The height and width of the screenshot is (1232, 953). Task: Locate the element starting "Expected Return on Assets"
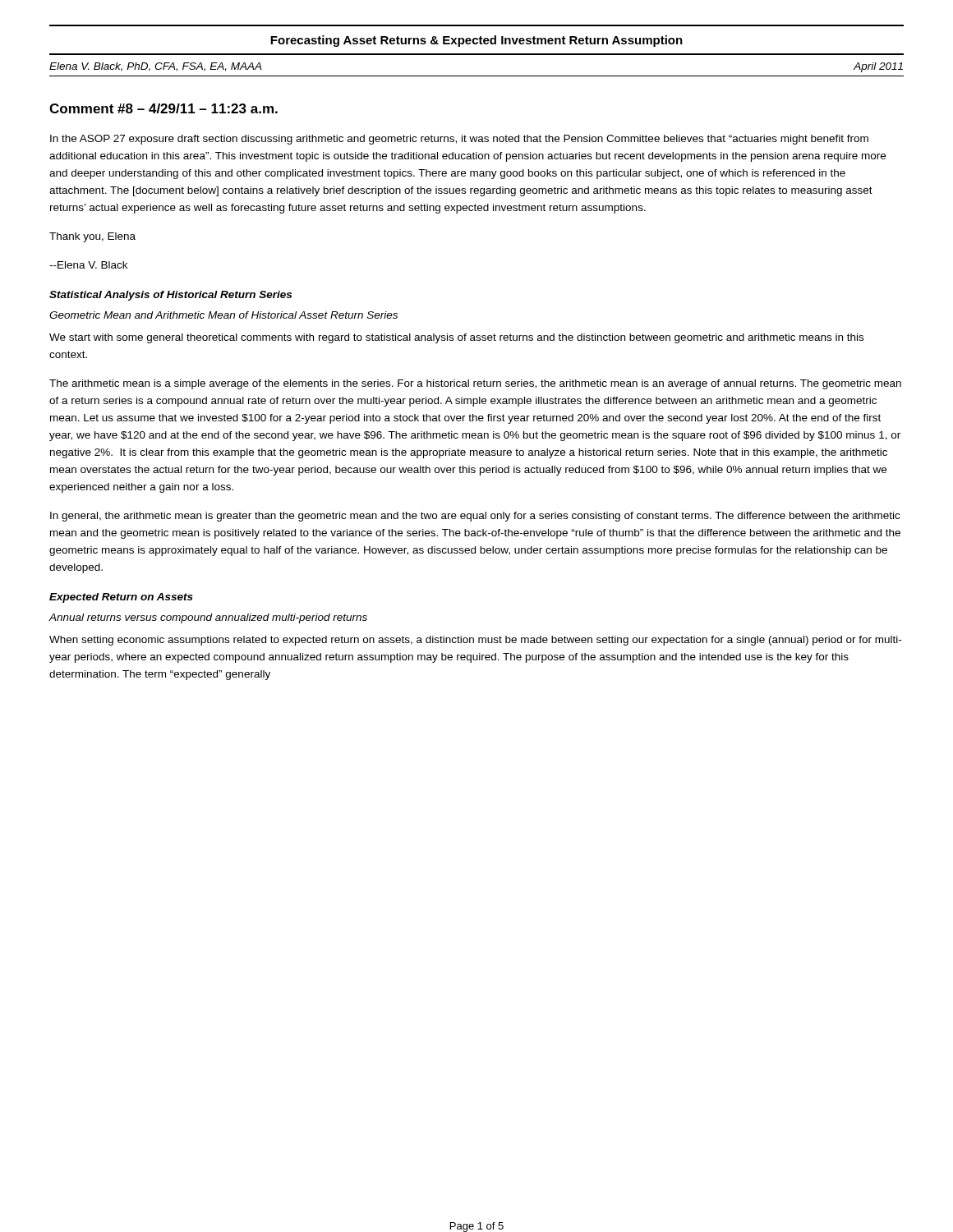(121, 597)
